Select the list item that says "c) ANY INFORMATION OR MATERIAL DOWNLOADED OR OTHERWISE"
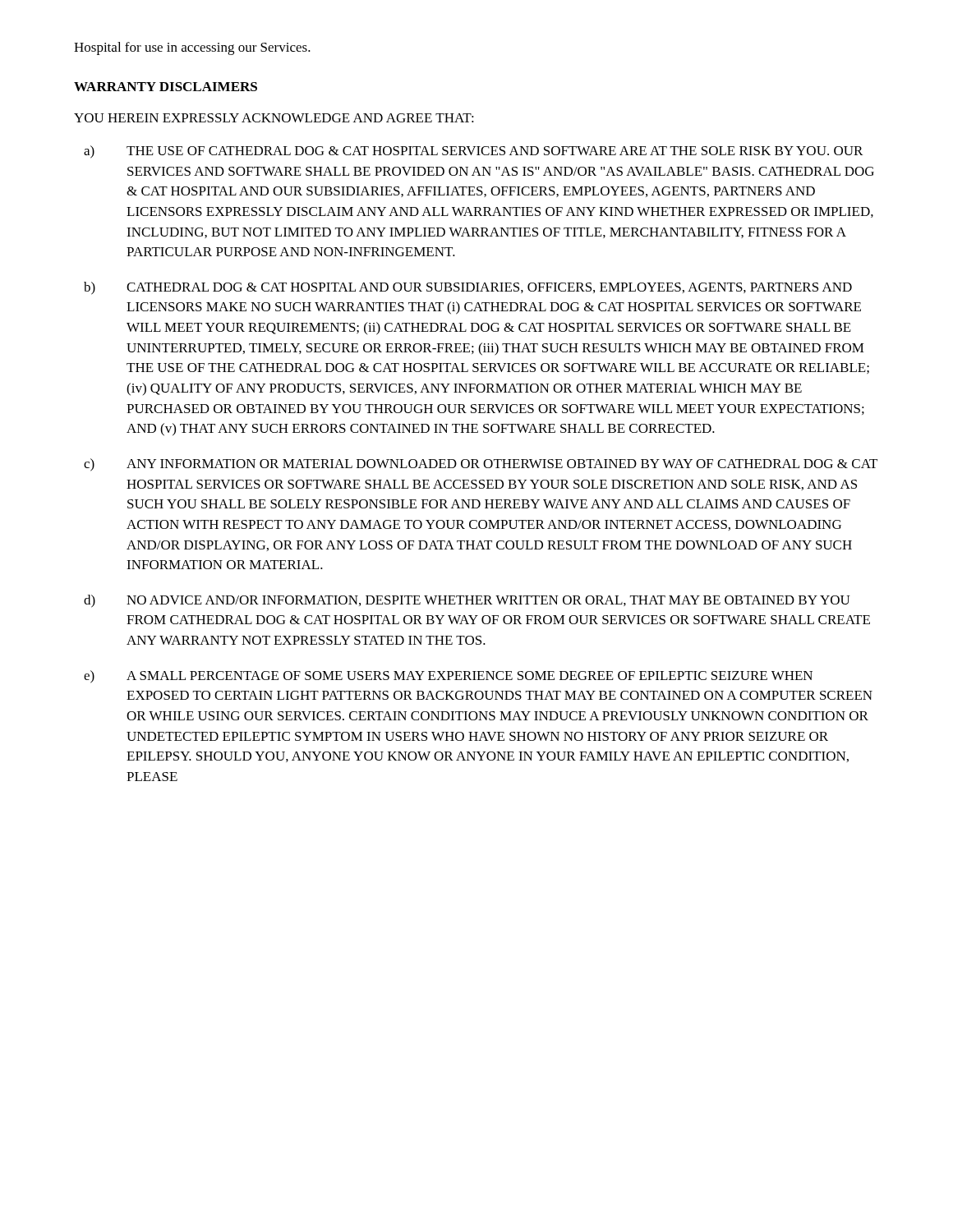The height and width of the screenshot is (1232, 953). (x=476, y=515)
